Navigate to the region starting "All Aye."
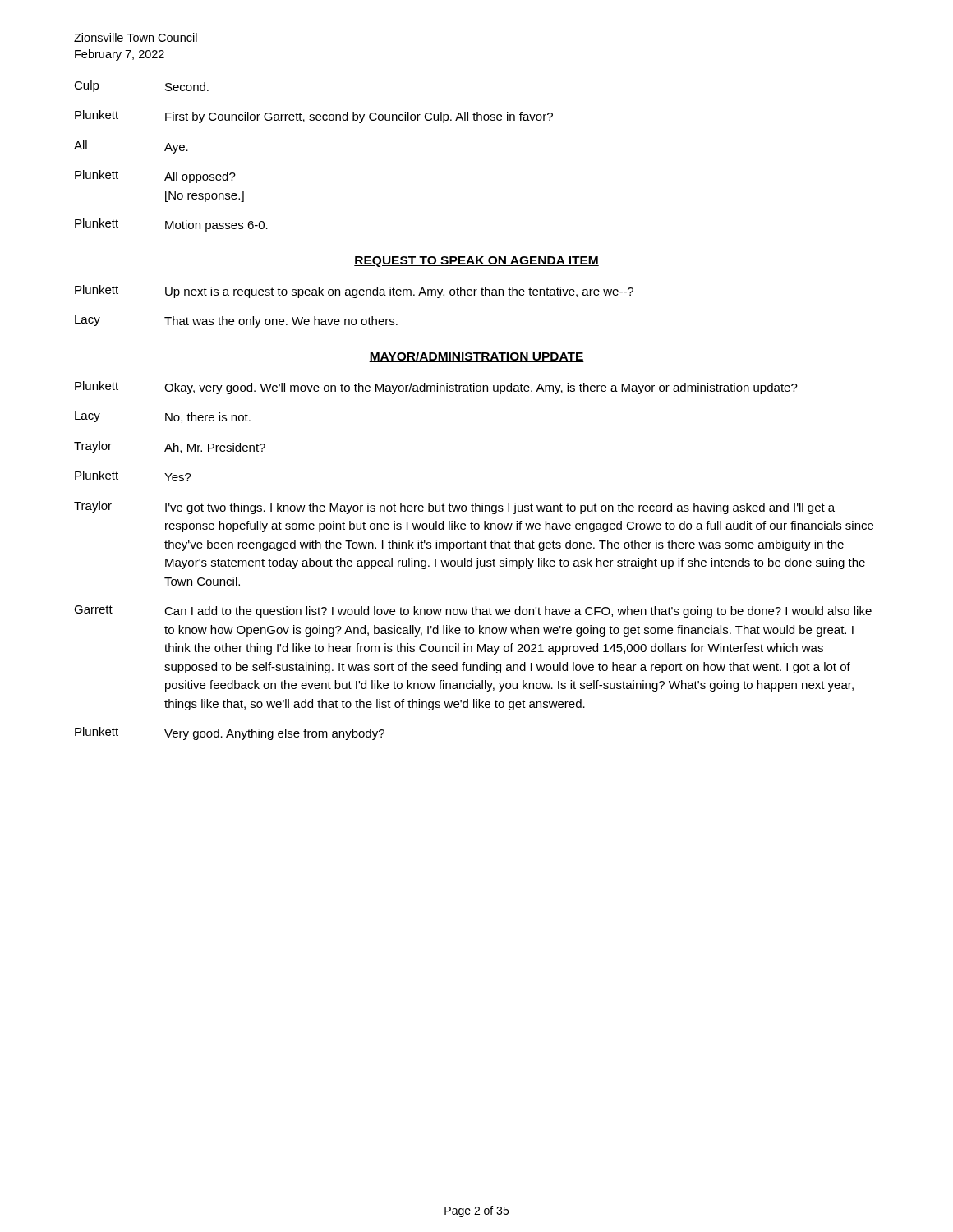 click(x=78, y=147)
